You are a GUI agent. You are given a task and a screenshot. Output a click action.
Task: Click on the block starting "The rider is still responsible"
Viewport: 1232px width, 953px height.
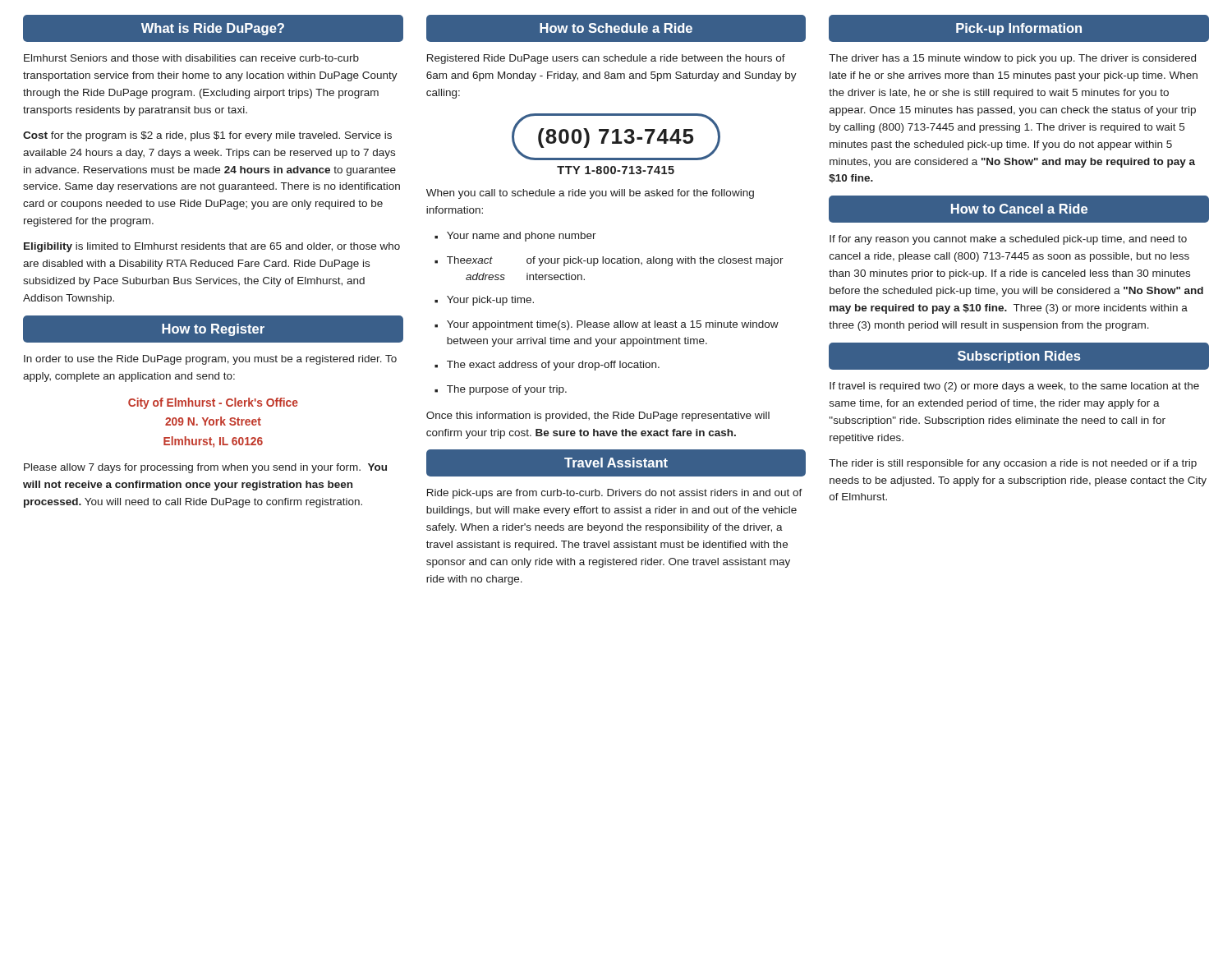pyautogui.click(x=1018, y=480)
